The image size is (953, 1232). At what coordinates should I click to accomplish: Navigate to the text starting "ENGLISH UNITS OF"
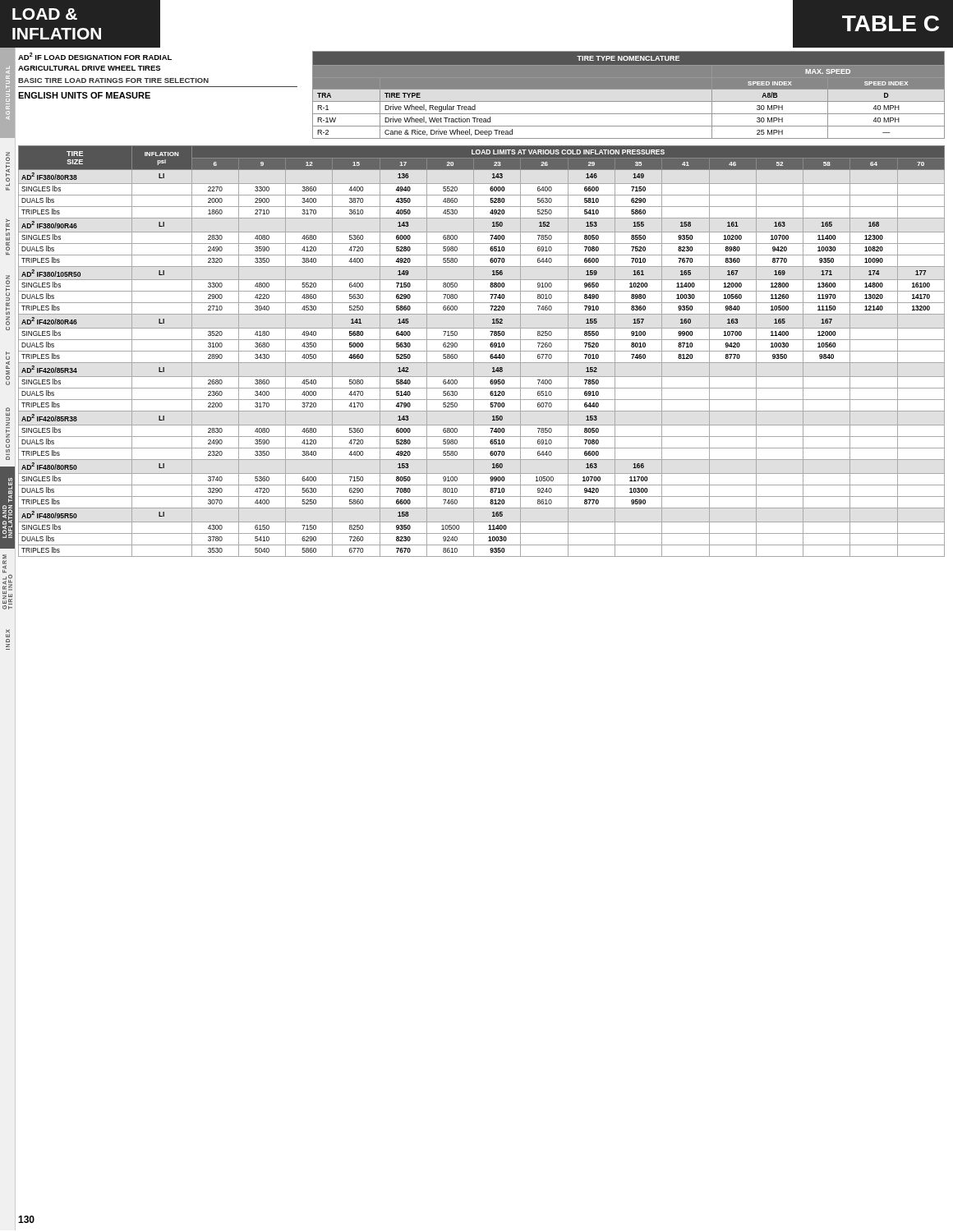tap(84, 95)
